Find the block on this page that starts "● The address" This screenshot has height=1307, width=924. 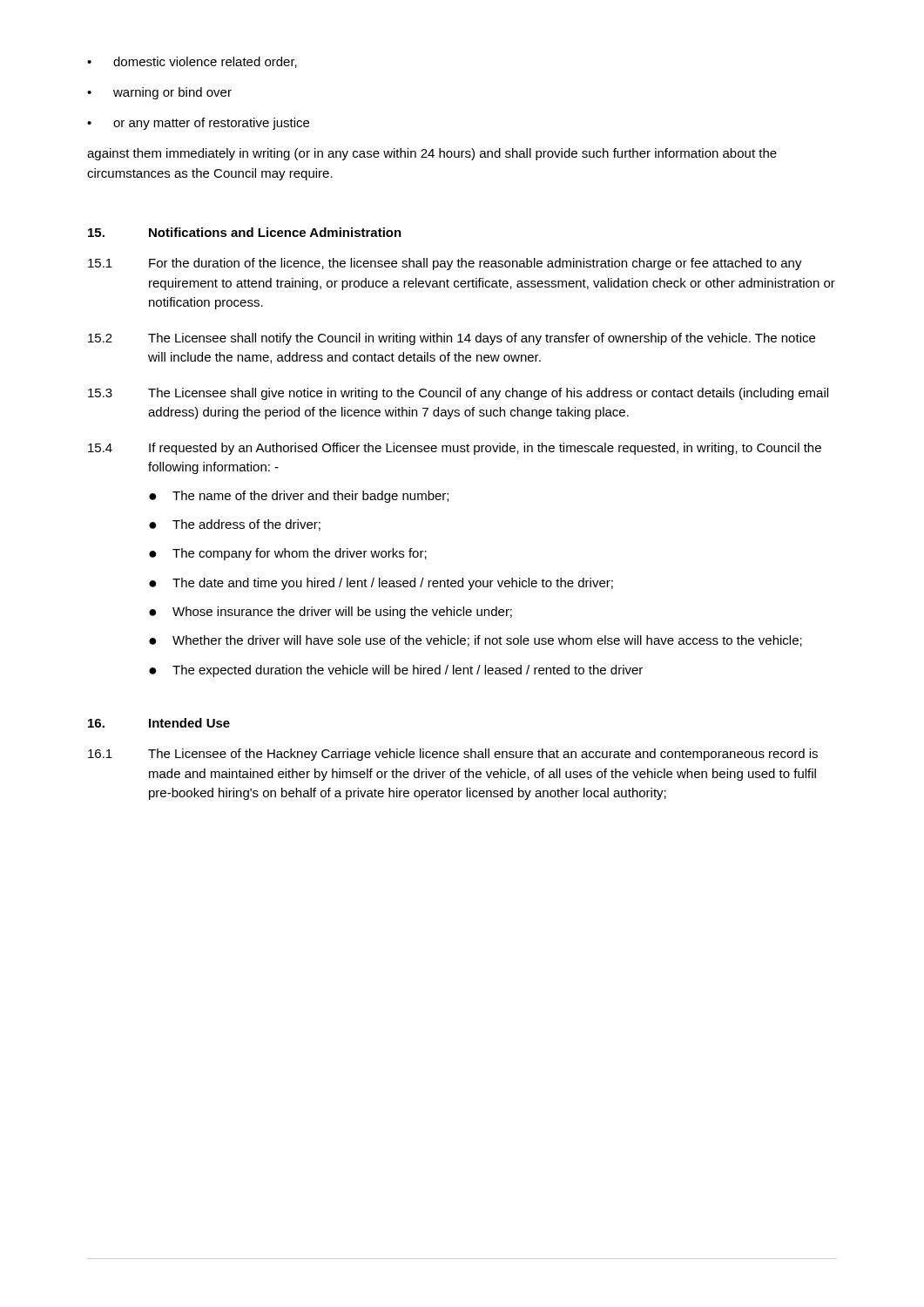tap(235, 525)
